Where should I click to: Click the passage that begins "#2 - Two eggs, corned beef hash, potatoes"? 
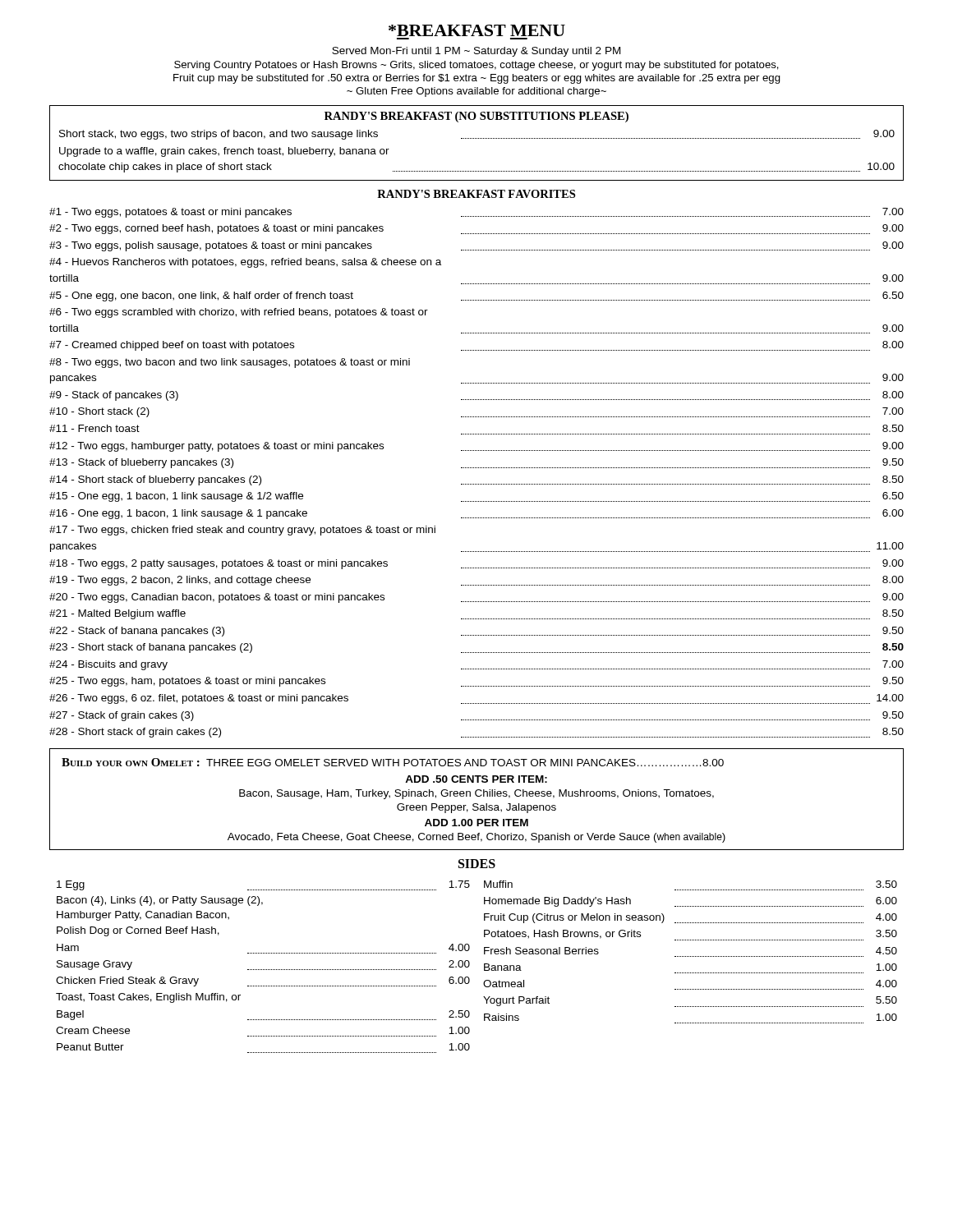pyautogui.click(x=476, y=228)
